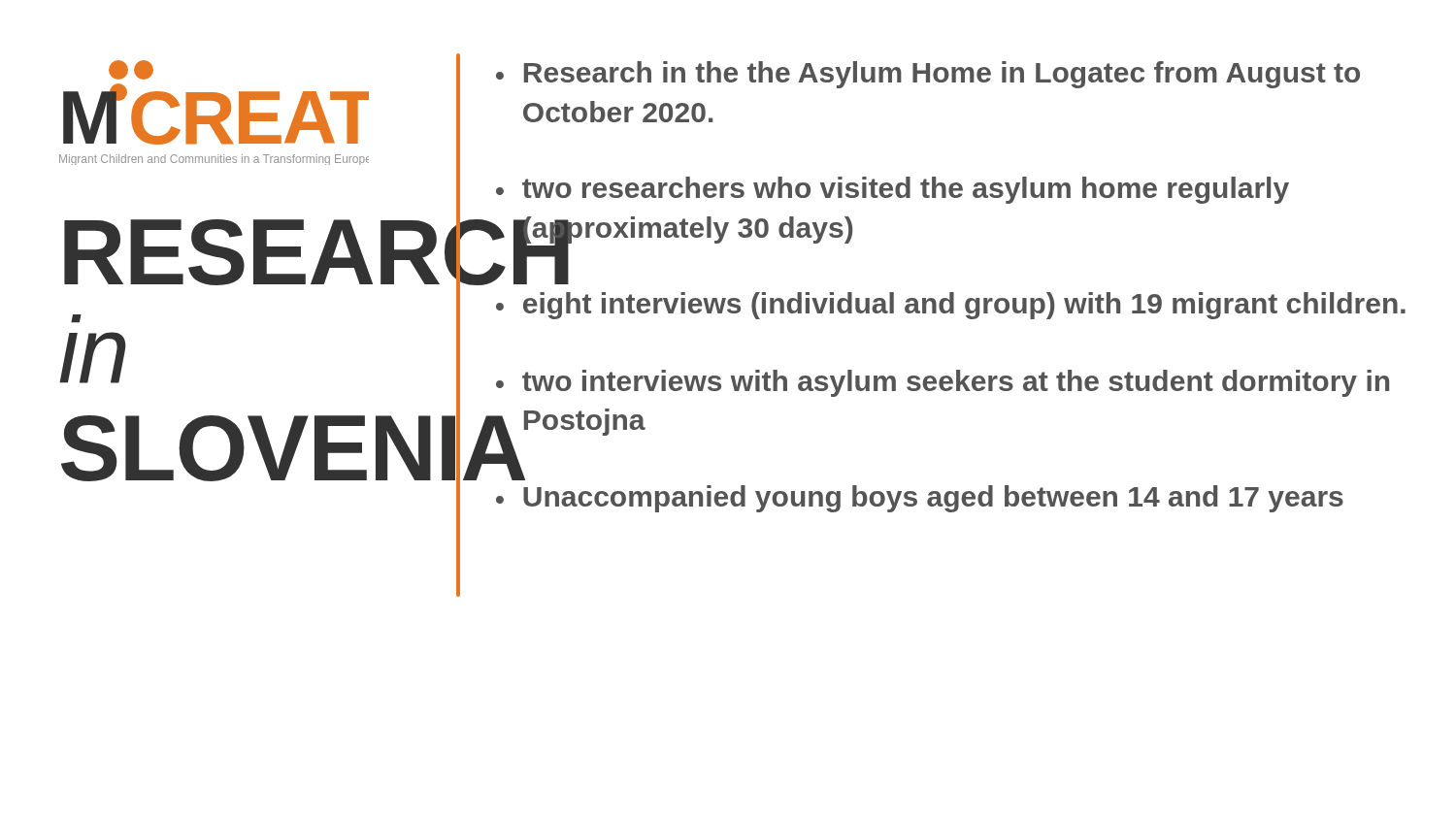Find the list item that reads "• Unaccompanied young"
Image resolution: width=1456 pixels, height=819 pixels.
coord(920,498)
